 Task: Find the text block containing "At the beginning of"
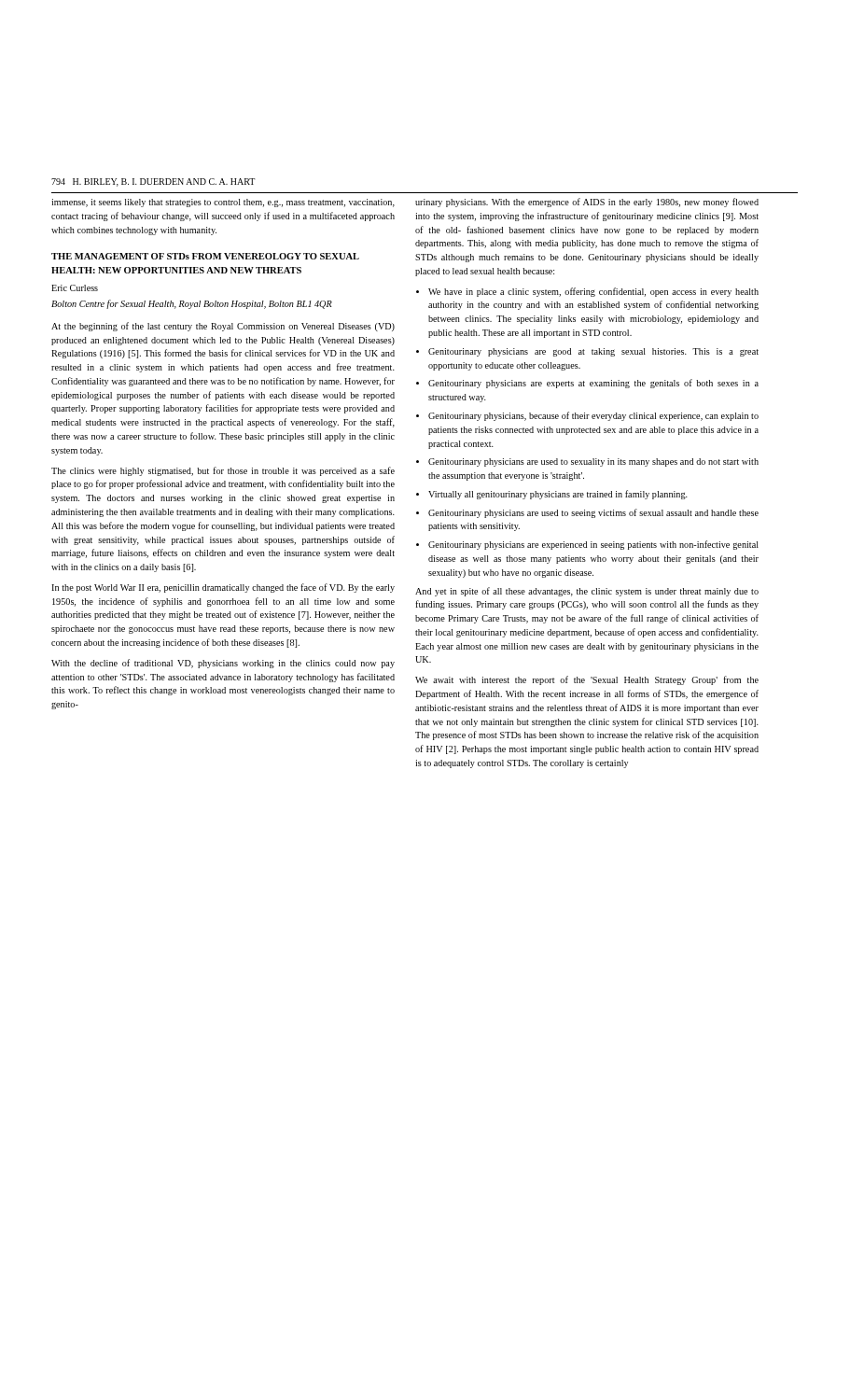pyautogui.click(x=223, y=389)
